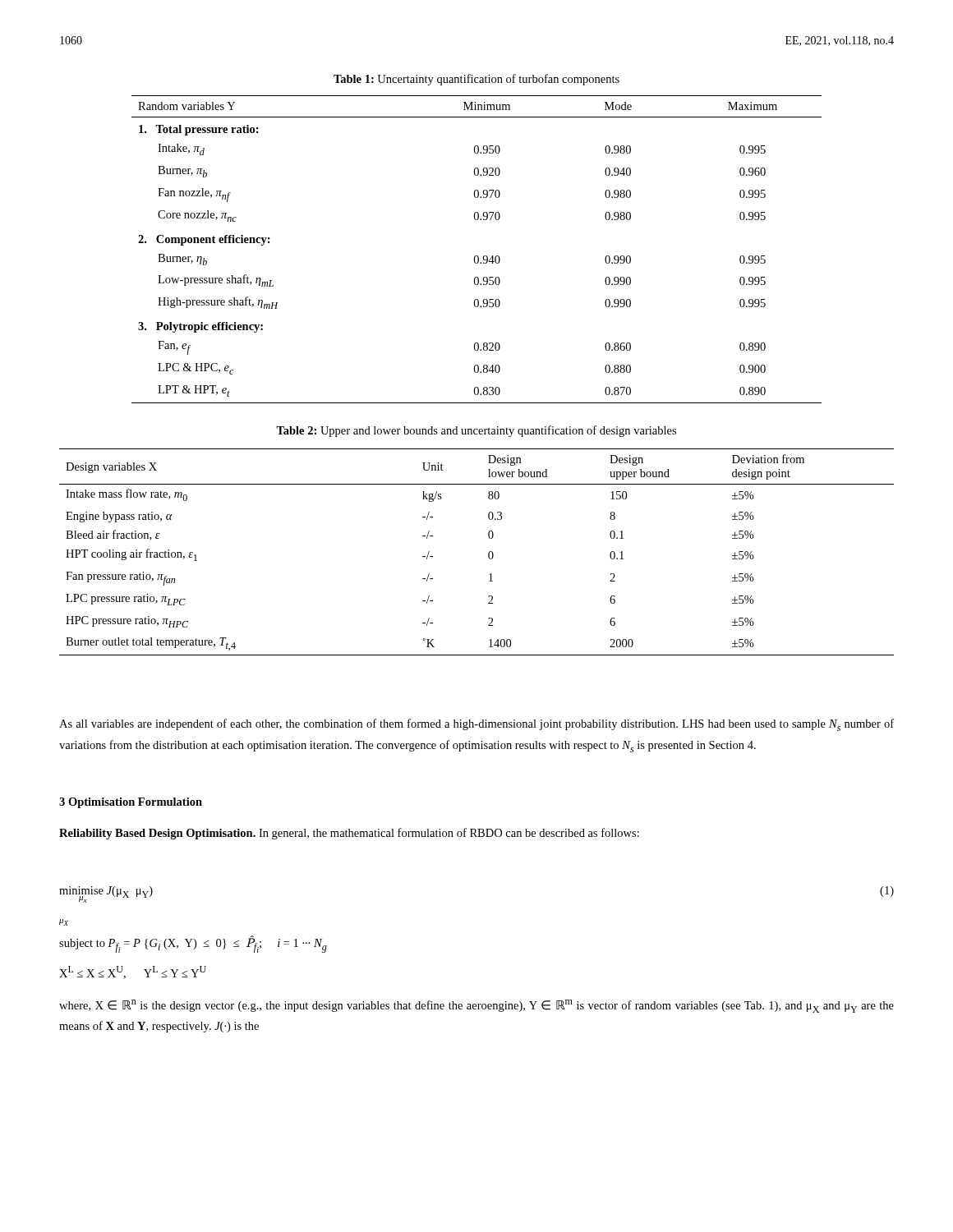Locate the table with the text "Burner outlet total temperature, T"
953x1232 pixels.
coord(476,552)
